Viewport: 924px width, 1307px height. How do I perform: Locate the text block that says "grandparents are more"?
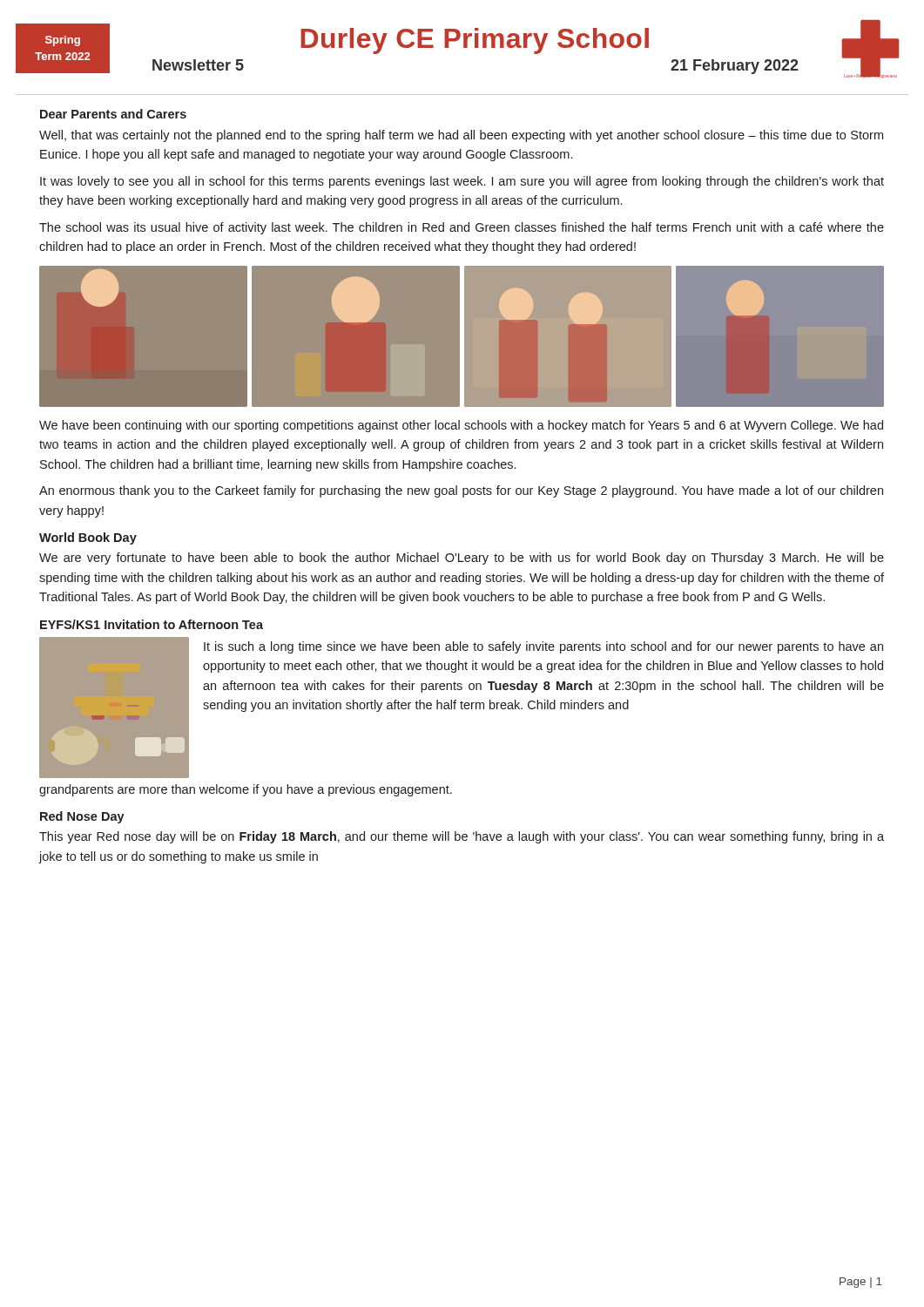[x=246, y=789]
